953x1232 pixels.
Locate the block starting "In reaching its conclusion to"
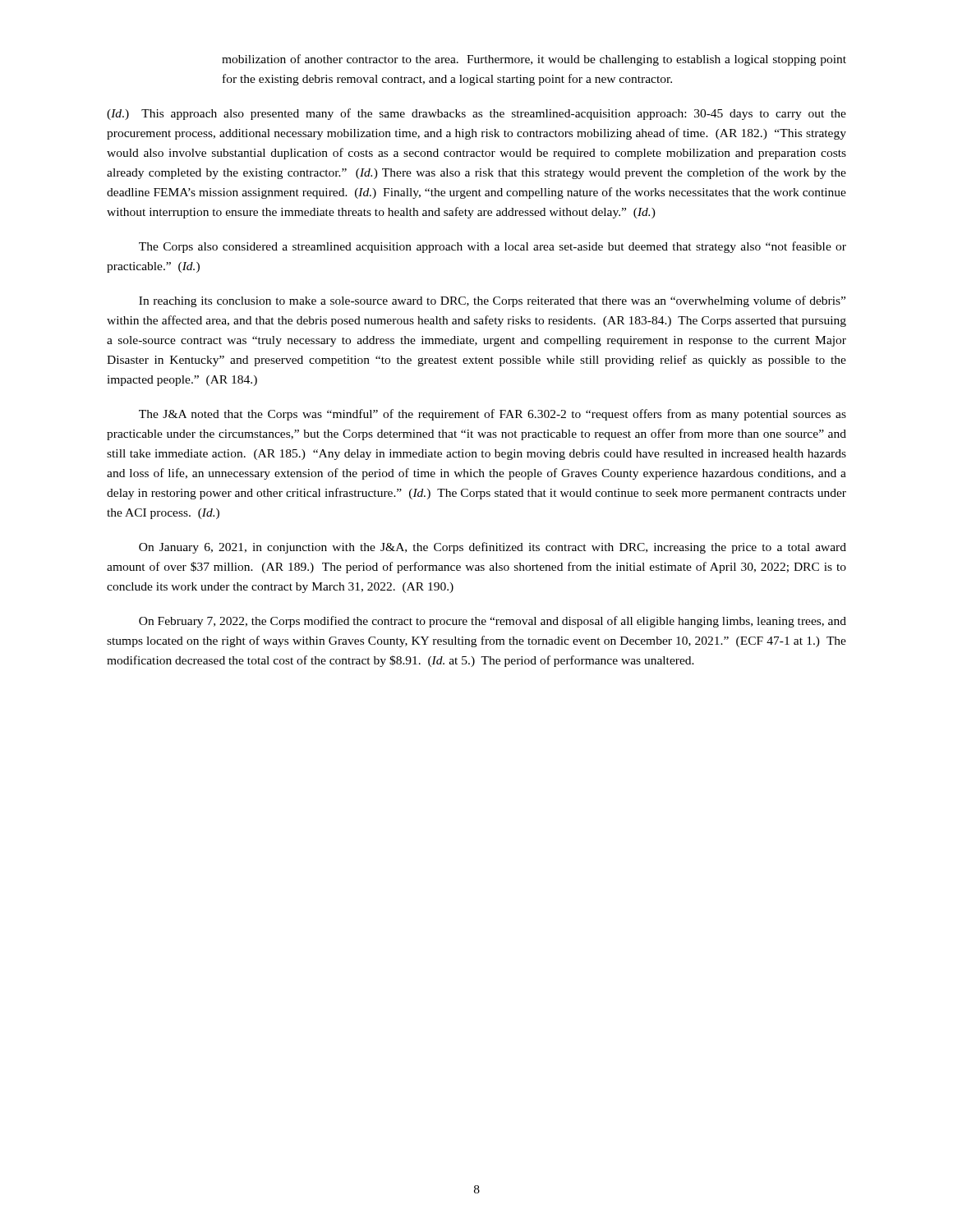click(x=476, y=340)
